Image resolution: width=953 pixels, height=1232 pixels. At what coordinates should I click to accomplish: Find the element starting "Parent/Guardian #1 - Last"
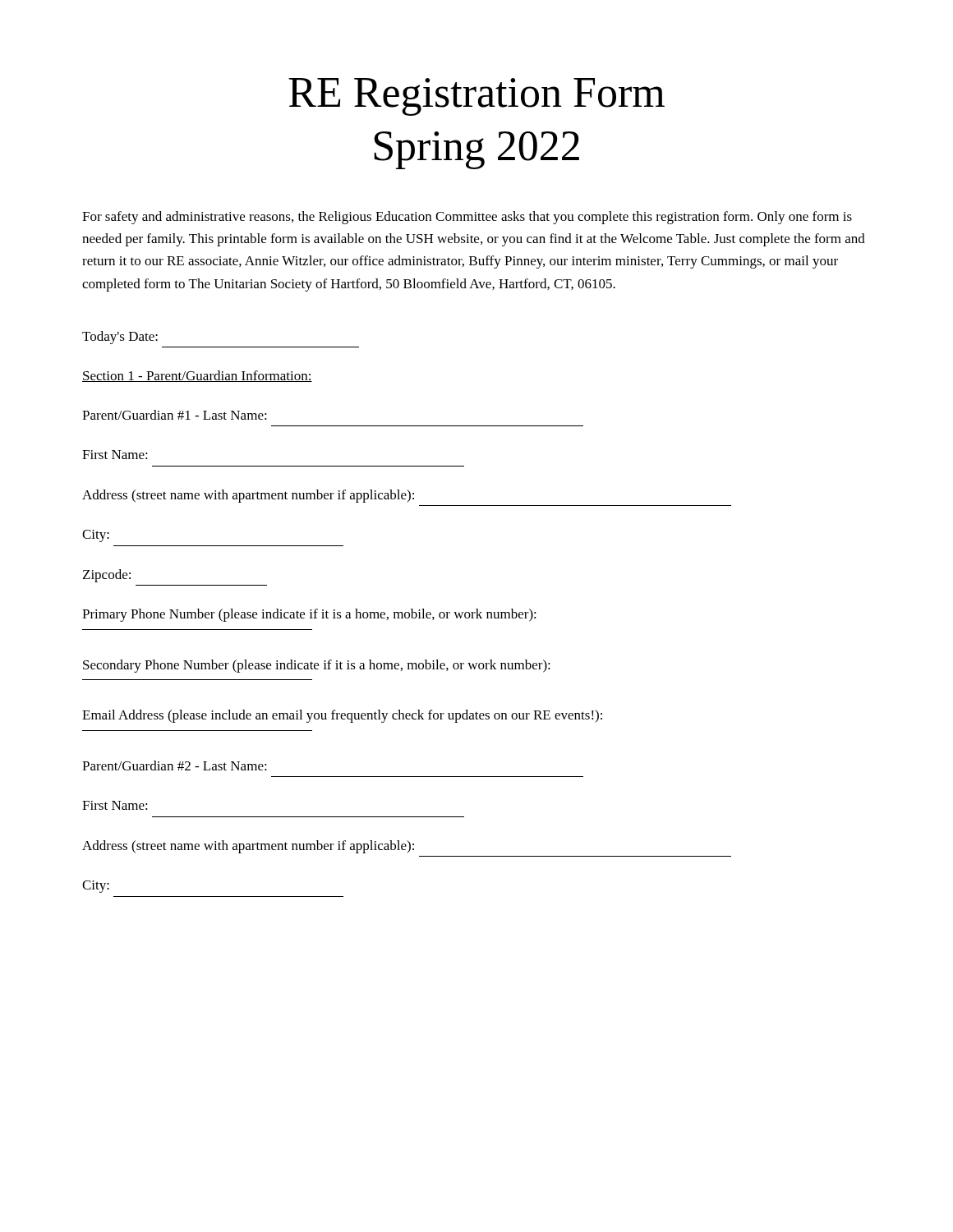pos(333,416)
